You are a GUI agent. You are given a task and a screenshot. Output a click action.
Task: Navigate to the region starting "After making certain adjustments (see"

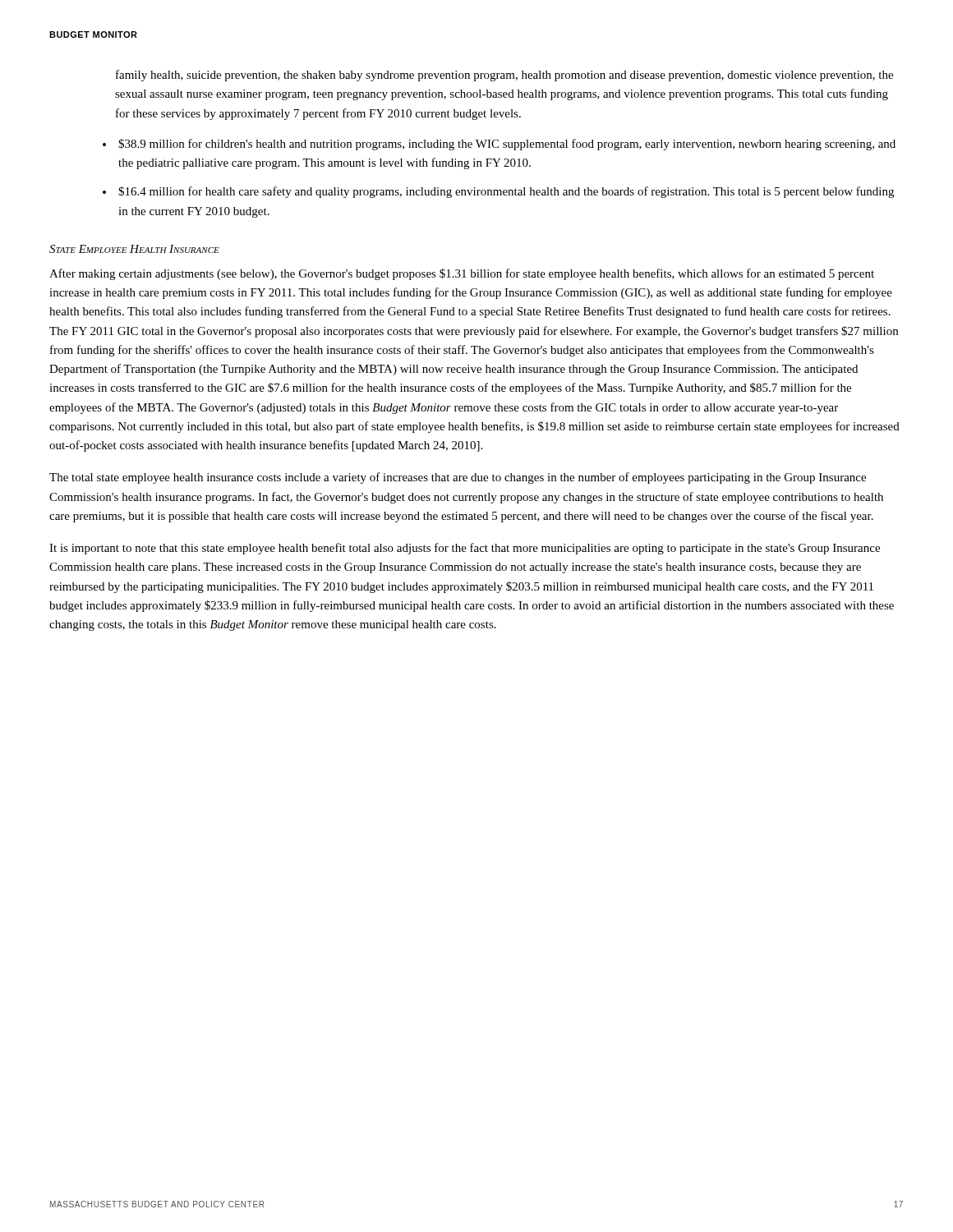474,359
